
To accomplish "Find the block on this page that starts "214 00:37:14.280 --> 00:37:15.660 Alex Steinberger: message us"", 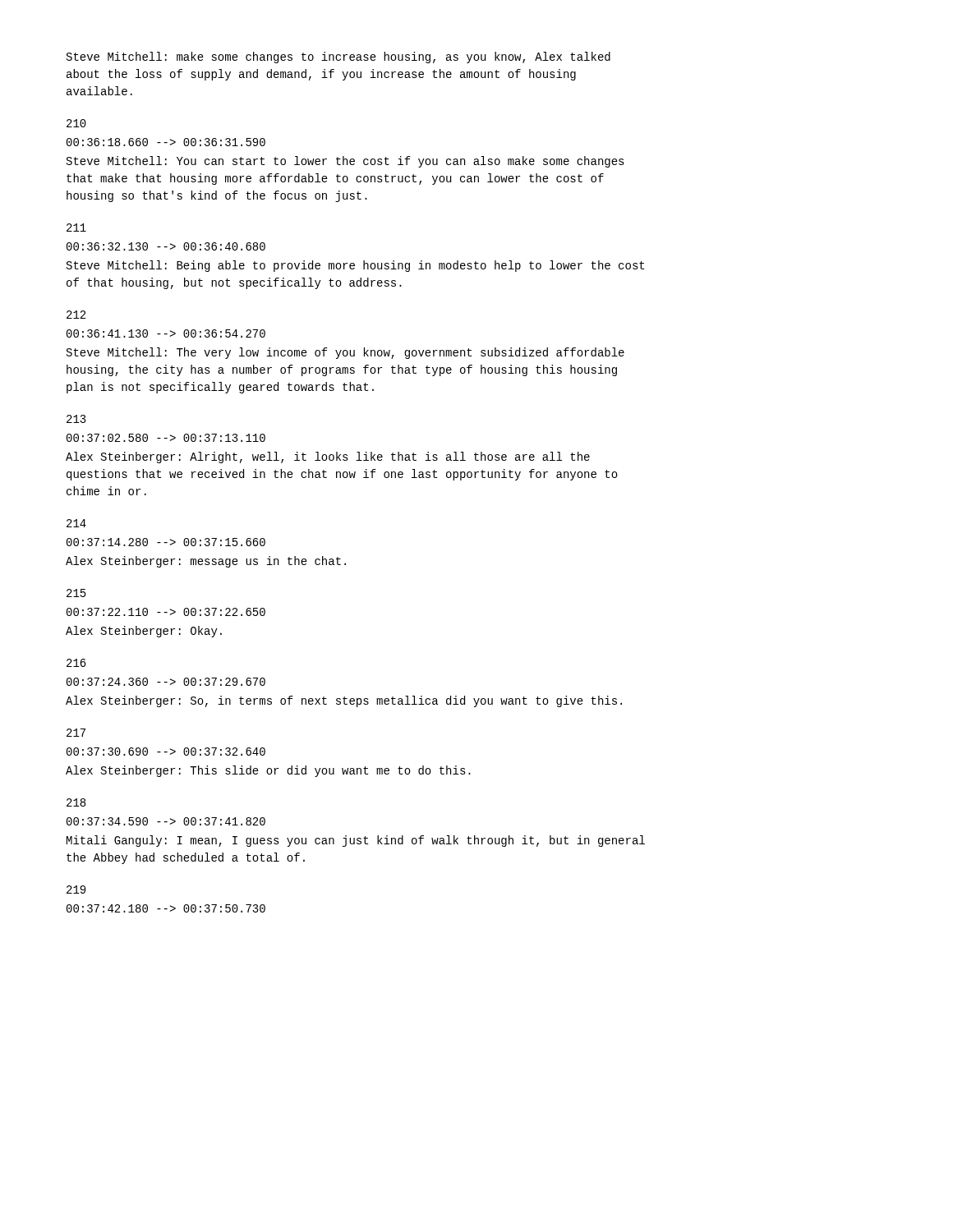I will click(76, 523).
